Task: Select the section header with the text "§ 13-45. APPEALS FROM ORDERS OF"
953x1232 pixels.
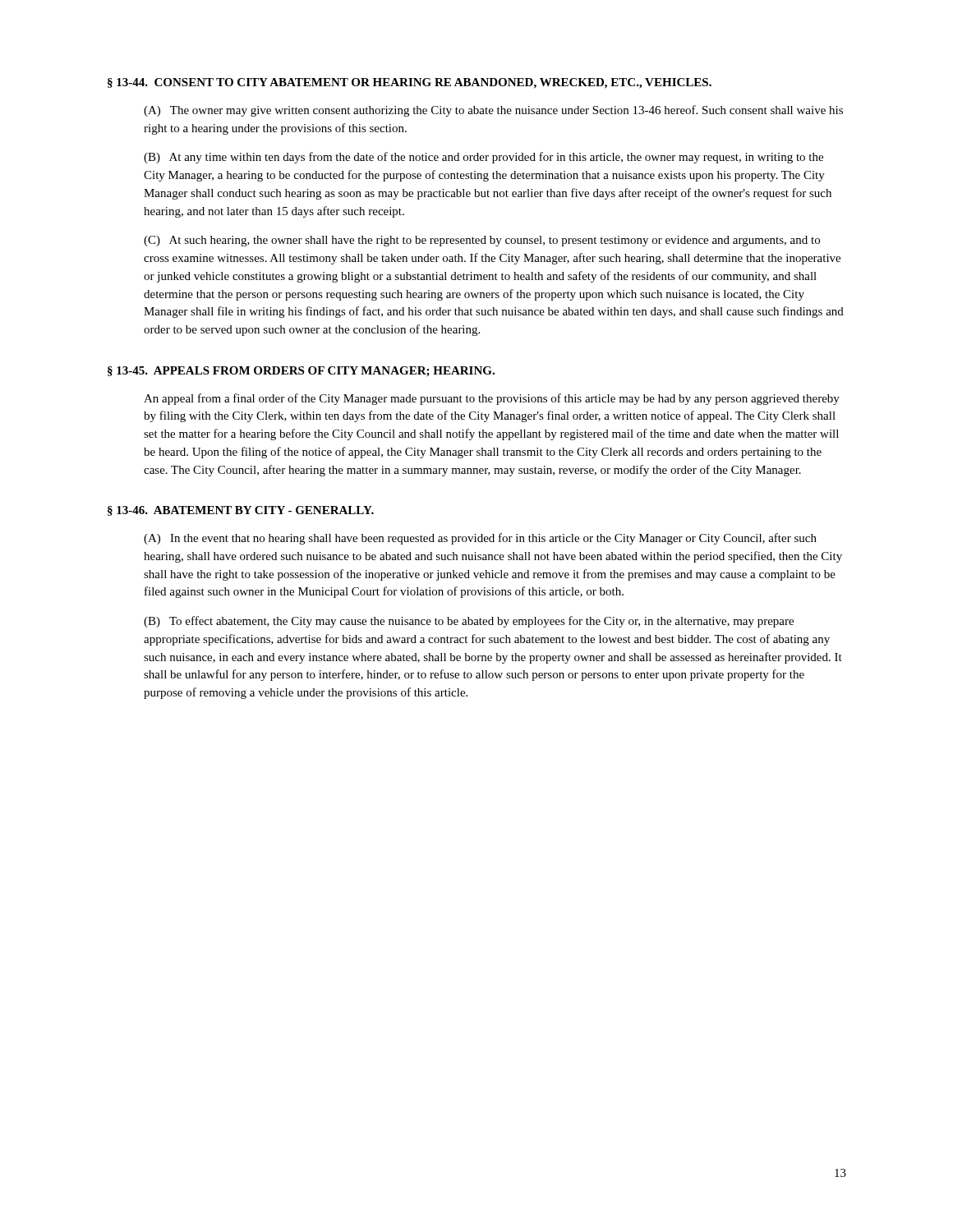Action: [301, 370]
